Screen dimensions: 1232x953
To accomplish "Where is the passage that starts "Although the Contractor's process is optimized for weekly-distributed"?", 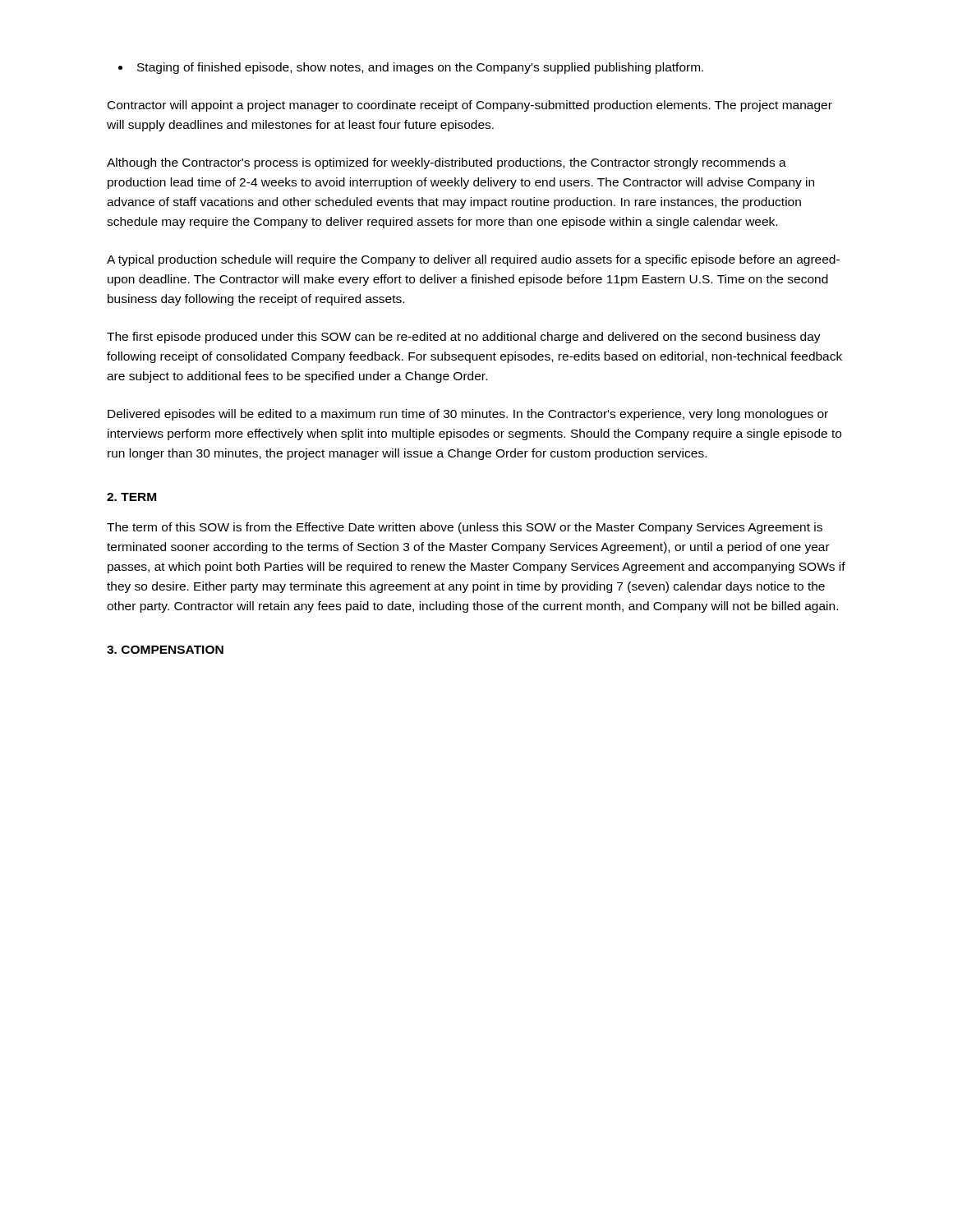I will [461, 192].
